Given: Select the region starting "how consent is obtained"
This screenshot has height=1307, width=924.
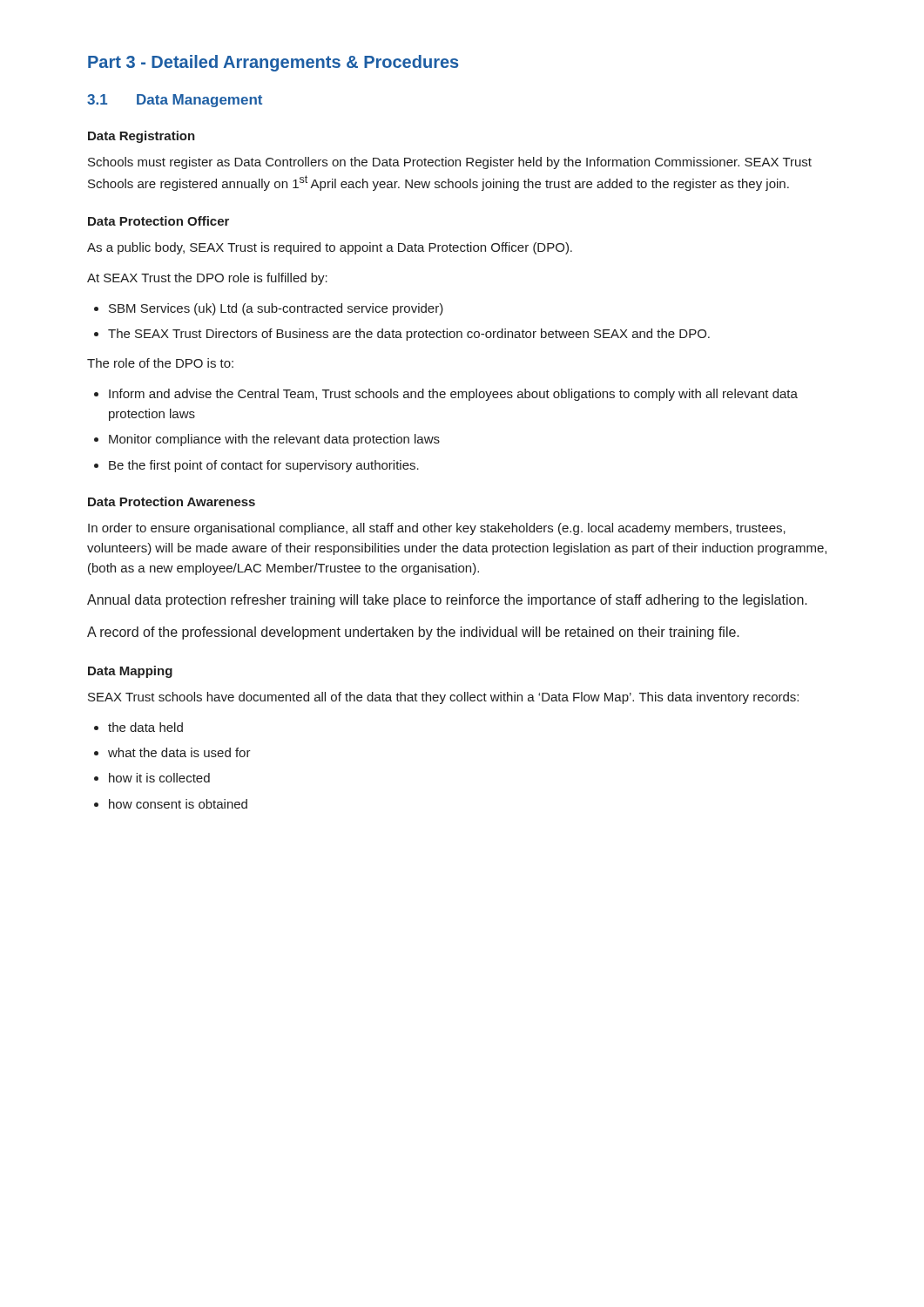Looking at the screenshot, I should coord(178,804).
